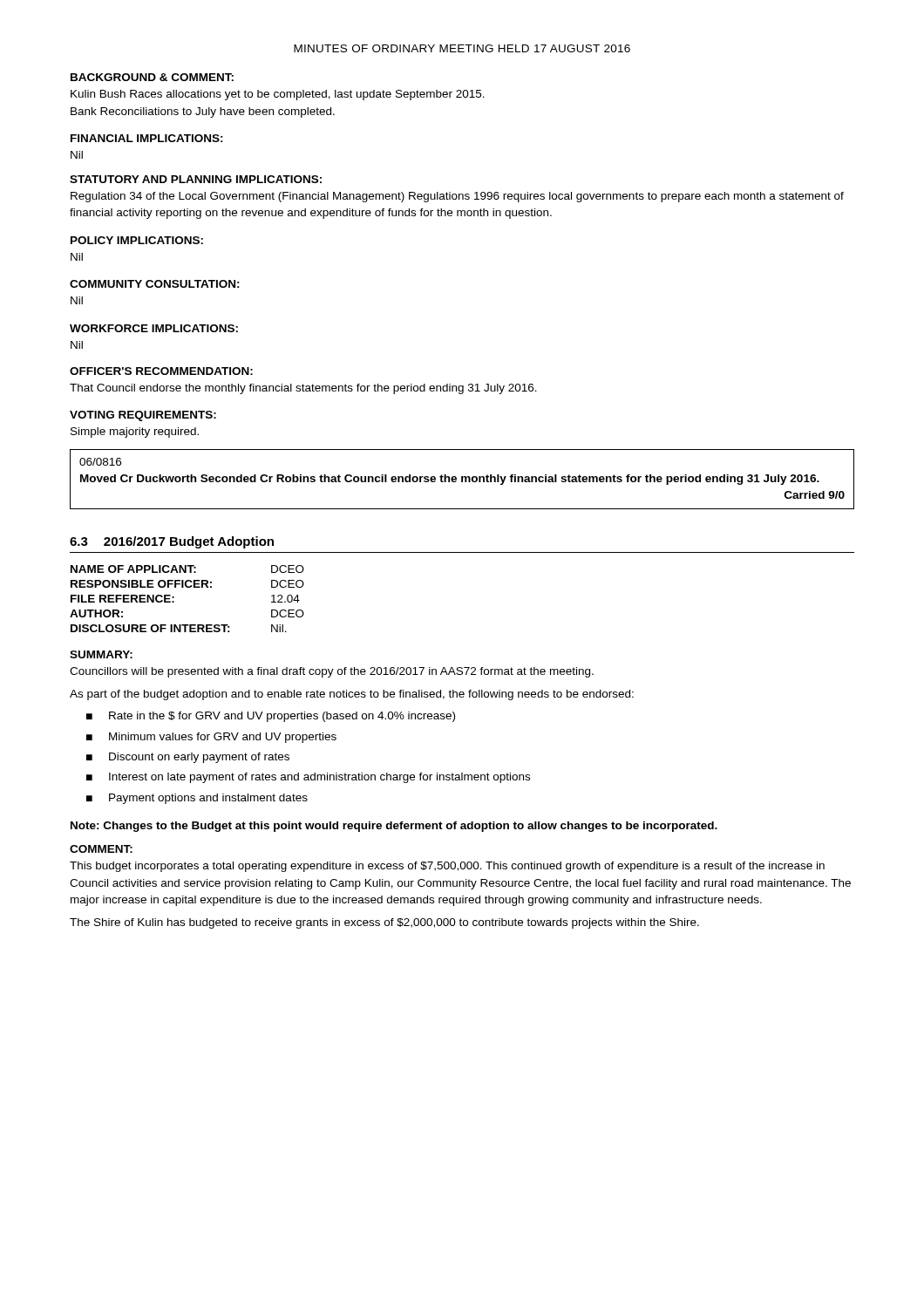This screenshot has height=1308, width=924.
Task: Point to the text block starting "6.3 2016/2017 Budget Adoption"
Action: point(172,541)
